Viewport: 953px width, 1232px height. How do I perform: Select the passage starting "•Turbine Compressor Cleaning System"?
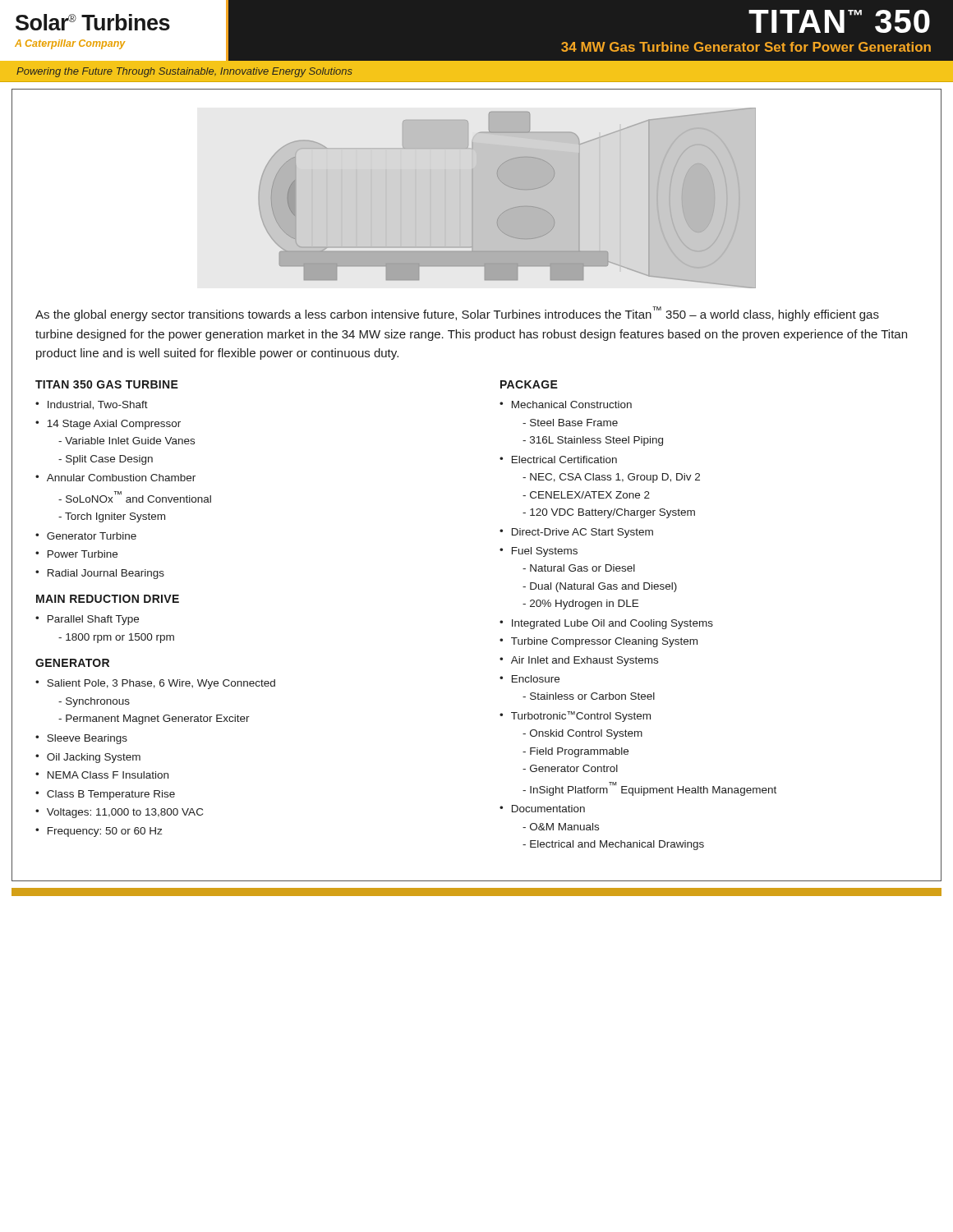[599, 641]
